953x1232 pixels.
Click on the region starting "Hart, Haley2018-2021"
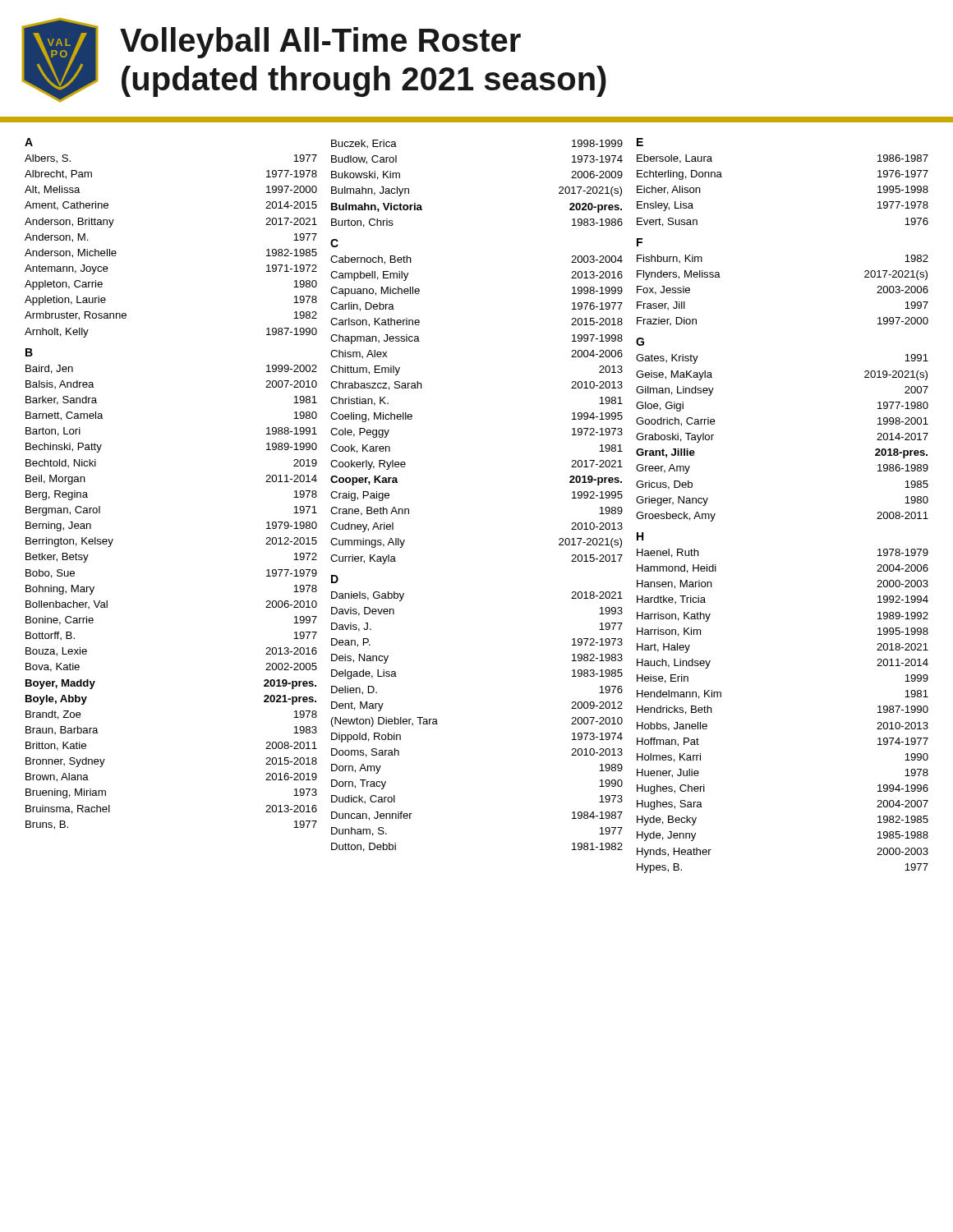666,647
